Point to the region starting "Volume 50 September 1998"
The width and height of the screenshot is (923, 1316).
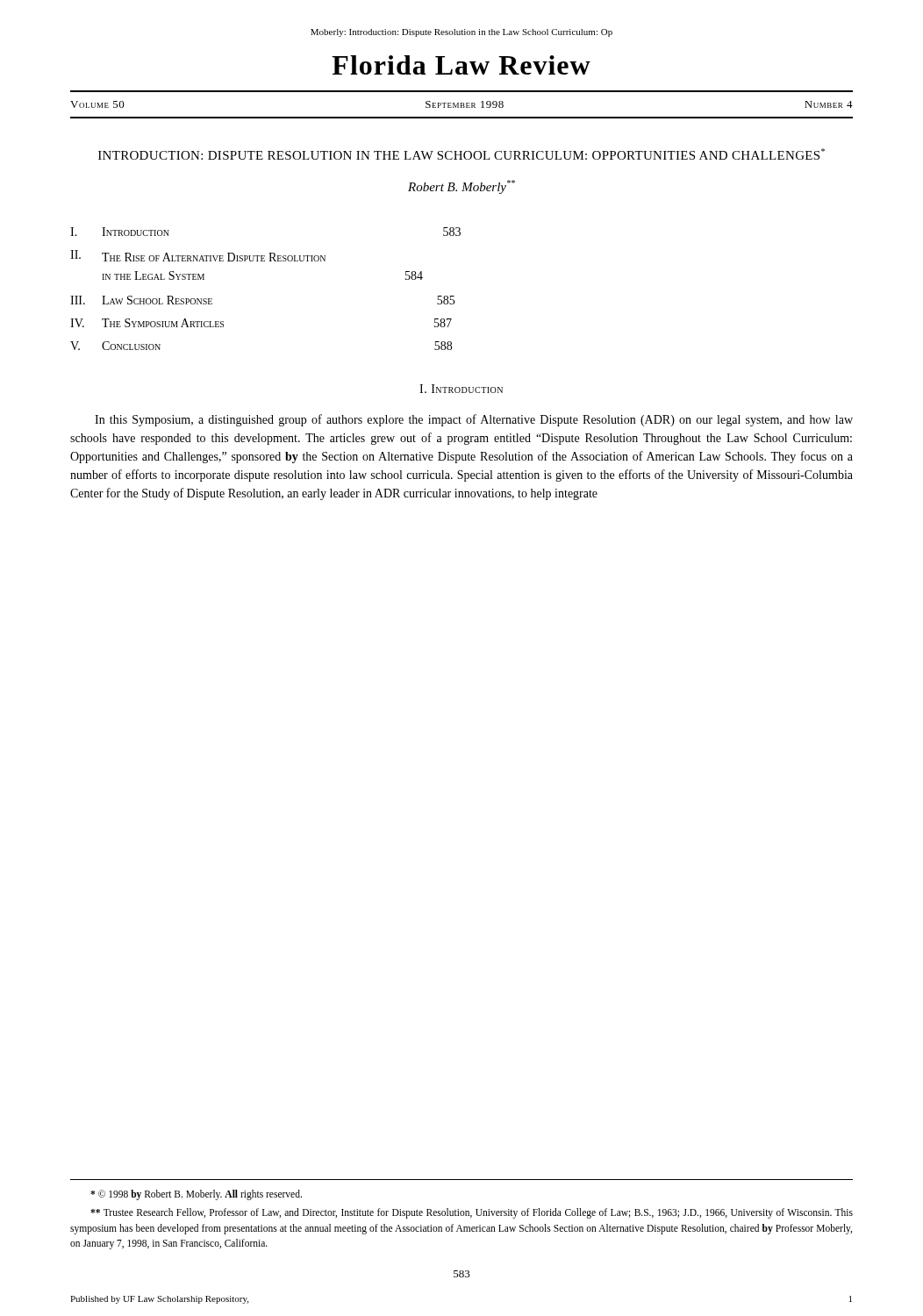pyautogui.click(x=462, y=104)
